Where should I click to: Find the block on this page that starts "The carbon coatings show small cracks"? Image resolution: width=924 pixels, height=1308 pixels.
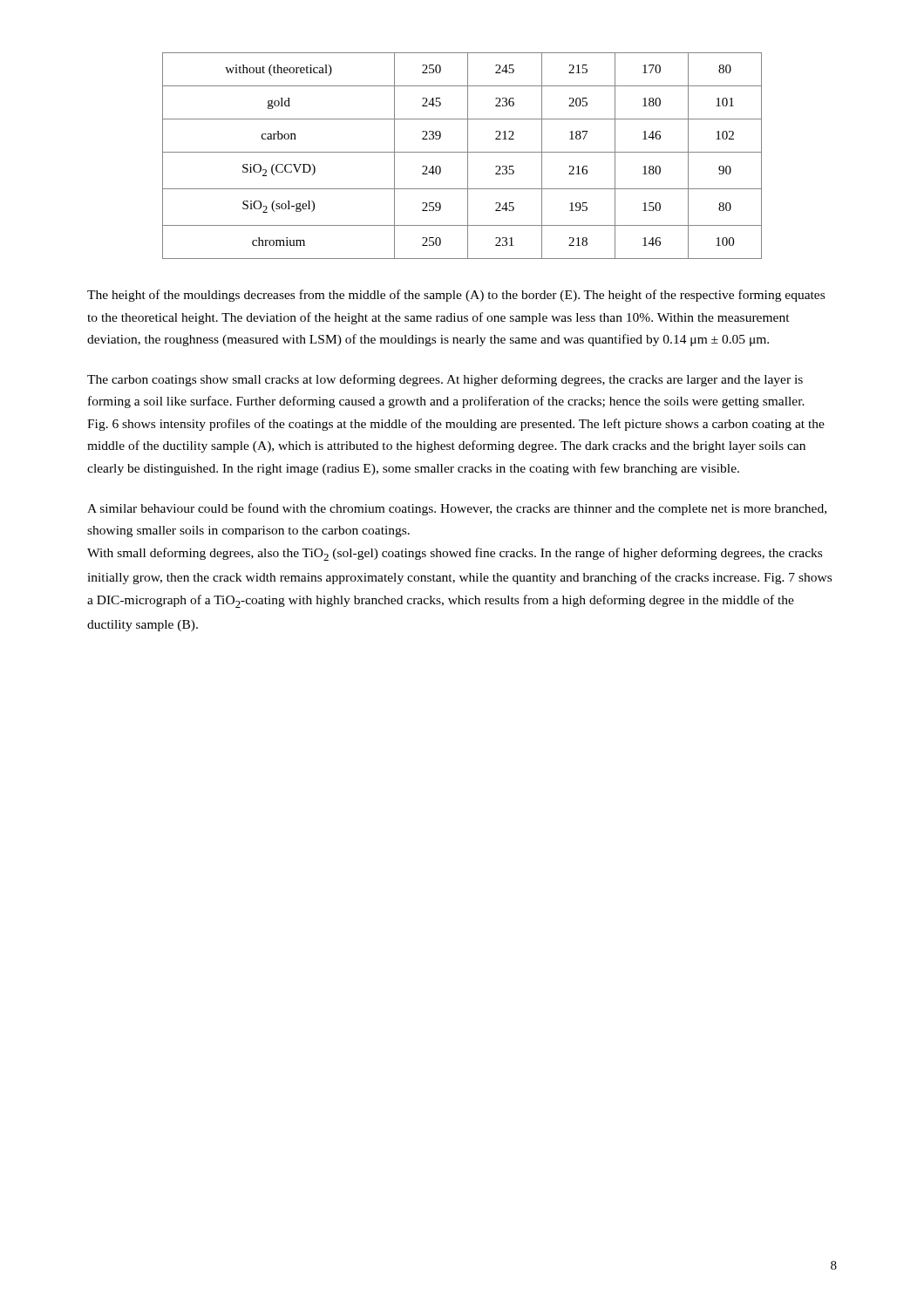(x=456, y=423)
